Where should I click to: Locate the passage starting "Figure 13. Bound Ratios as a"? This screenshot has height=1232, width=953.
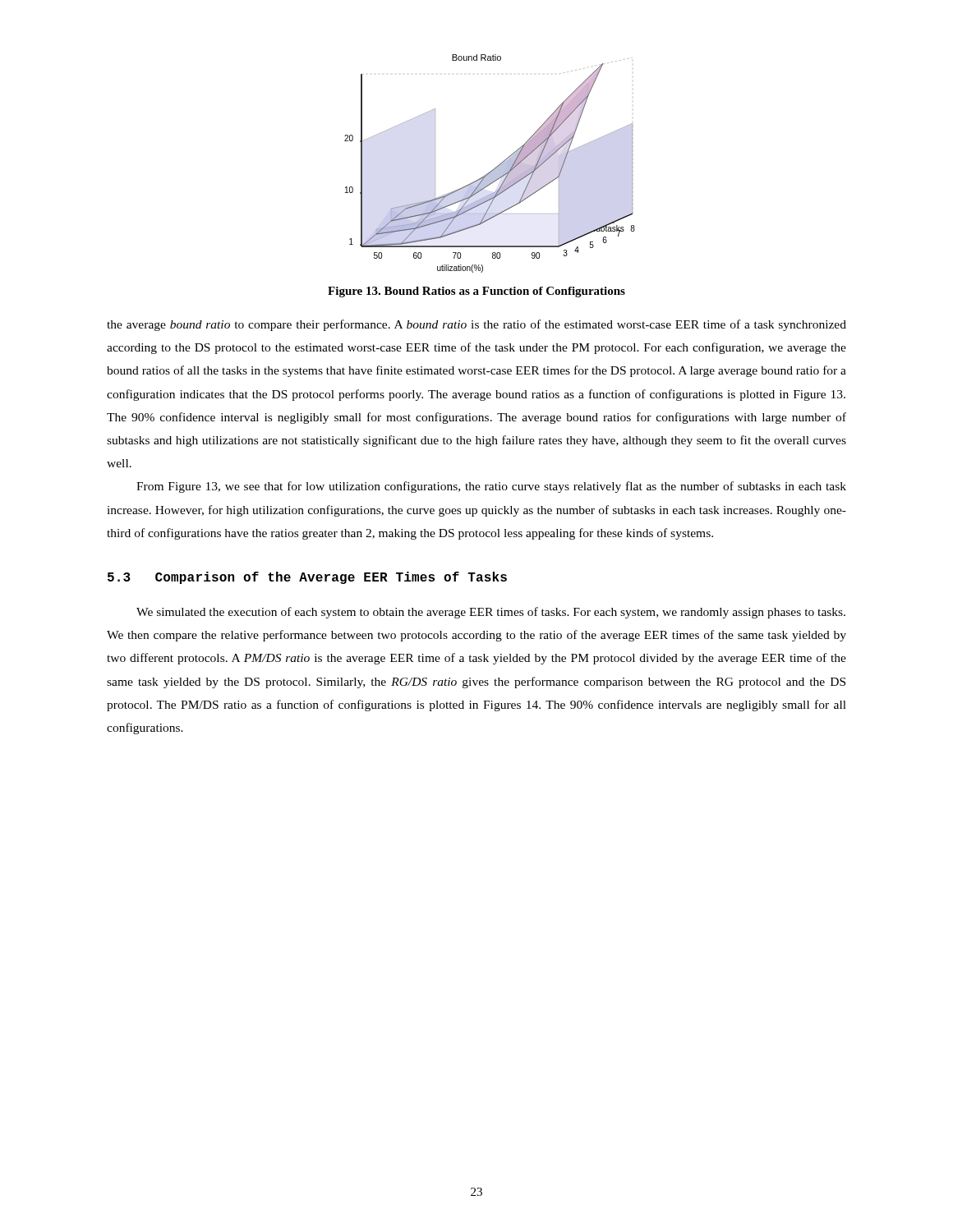(476, 291)
